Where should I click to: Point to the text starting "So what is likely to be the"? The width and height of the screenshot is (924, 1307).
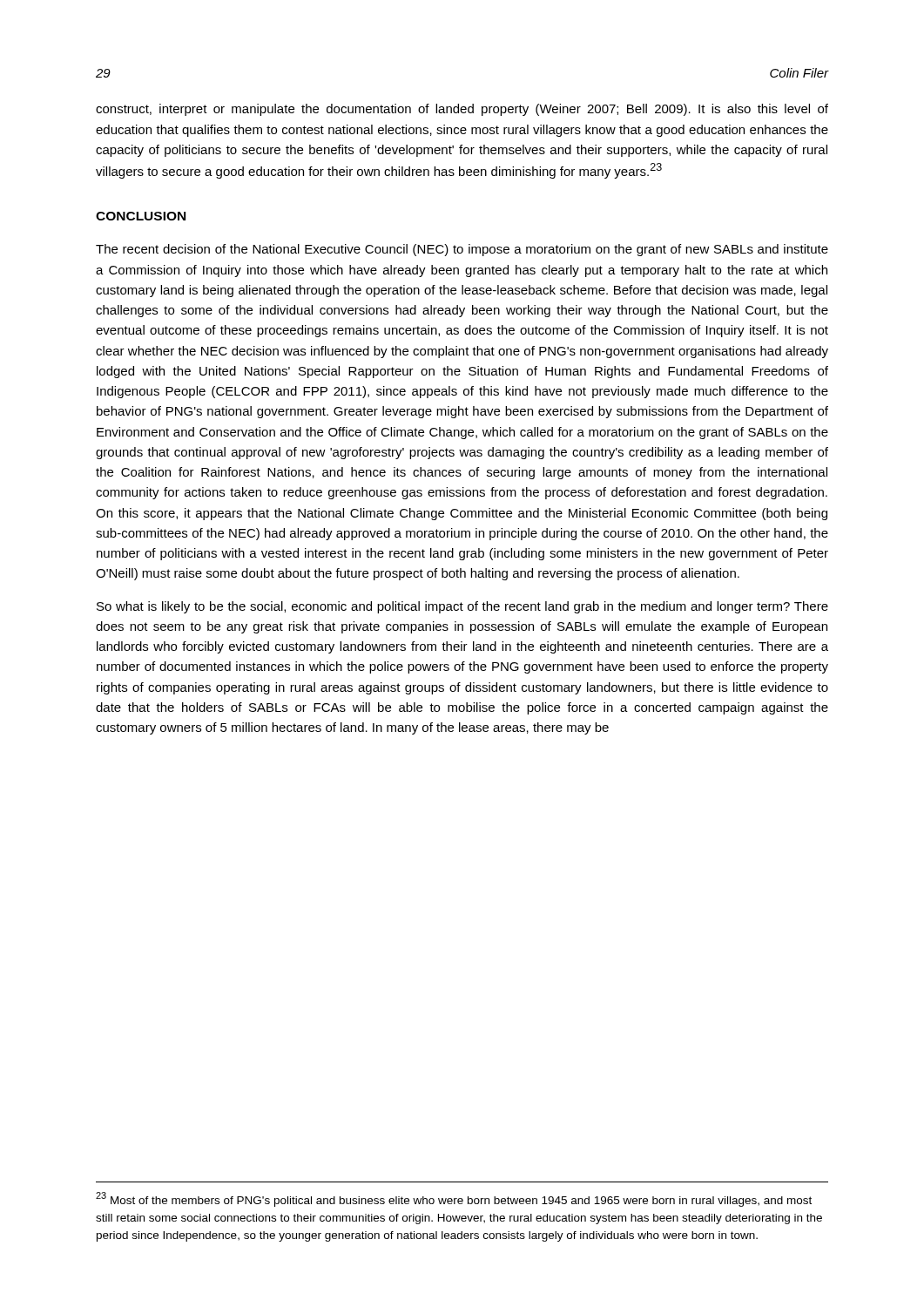462,666
